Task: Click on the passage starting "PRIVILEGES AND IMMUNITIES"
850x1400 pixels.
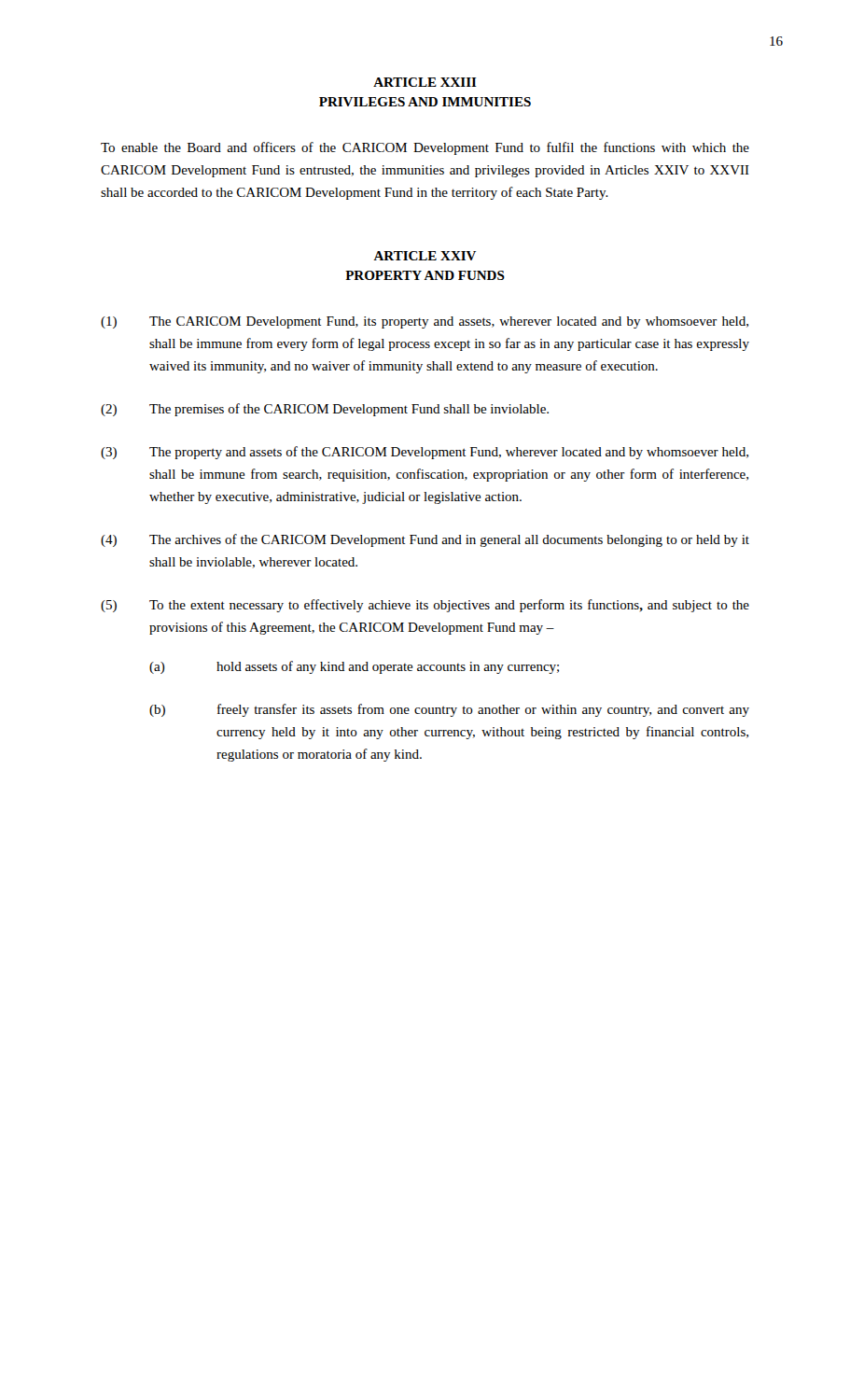Action: point(425,102)
